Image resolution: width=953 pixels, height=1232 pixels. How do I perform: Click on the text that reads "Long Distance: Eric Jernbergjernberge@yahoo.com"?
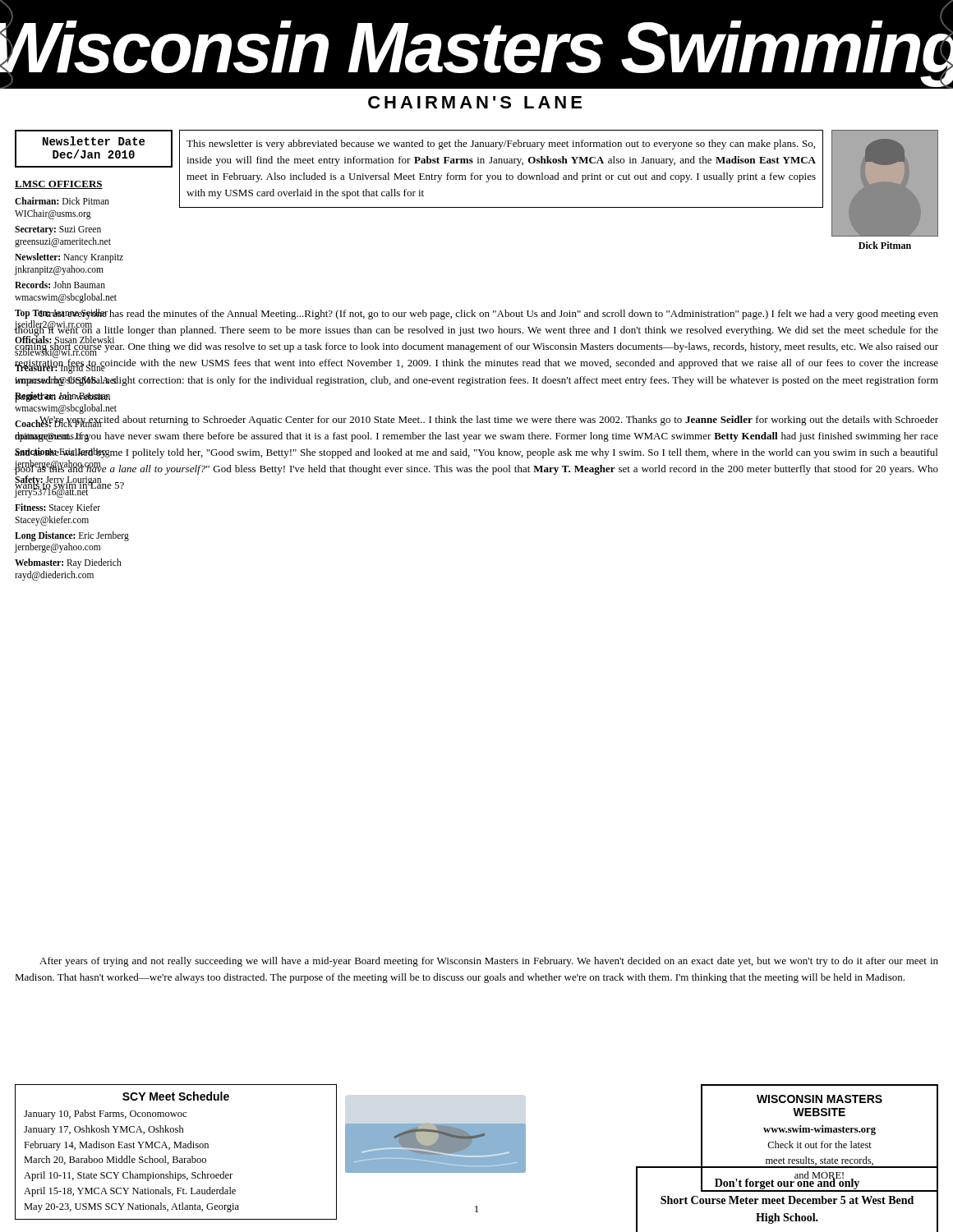(72, 541)
